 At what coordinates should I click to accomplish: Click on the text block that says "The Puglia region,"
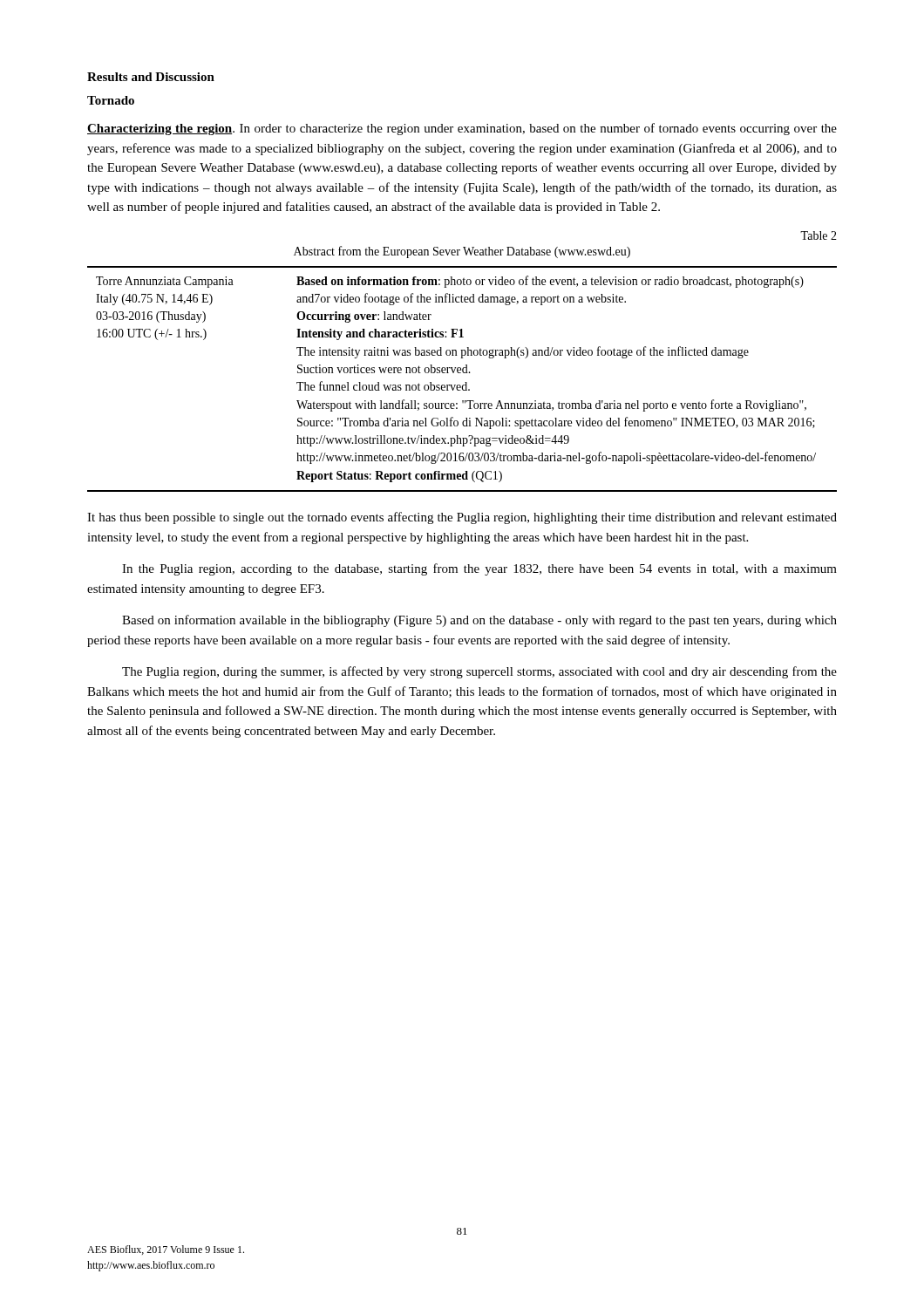point(462,701)
